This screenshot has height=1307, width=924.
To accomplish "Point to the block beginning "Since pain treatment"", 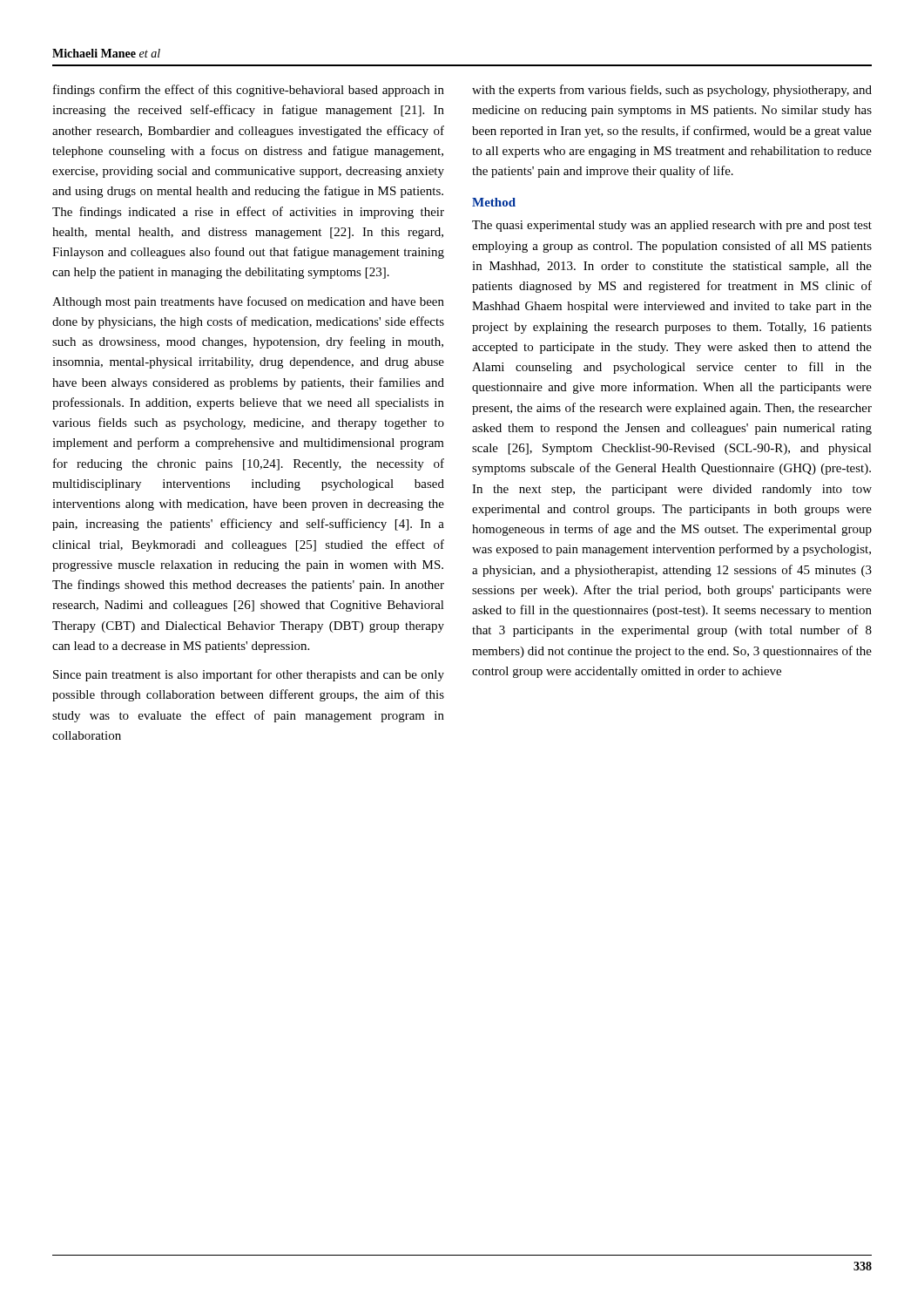I will [248, 705].
